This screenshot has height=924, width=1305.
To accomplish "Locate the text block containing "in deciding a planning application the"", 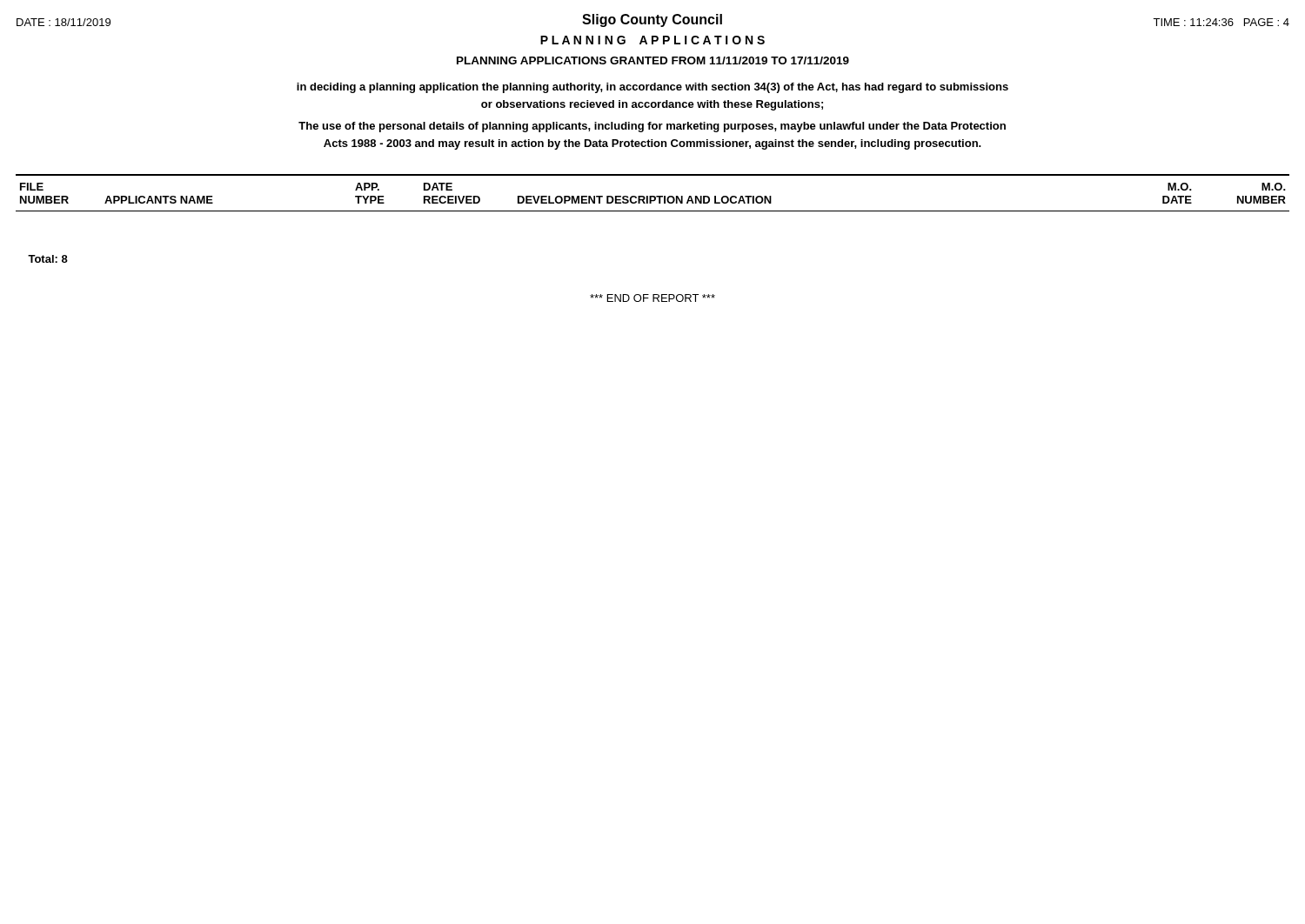I will click(652, 95).
